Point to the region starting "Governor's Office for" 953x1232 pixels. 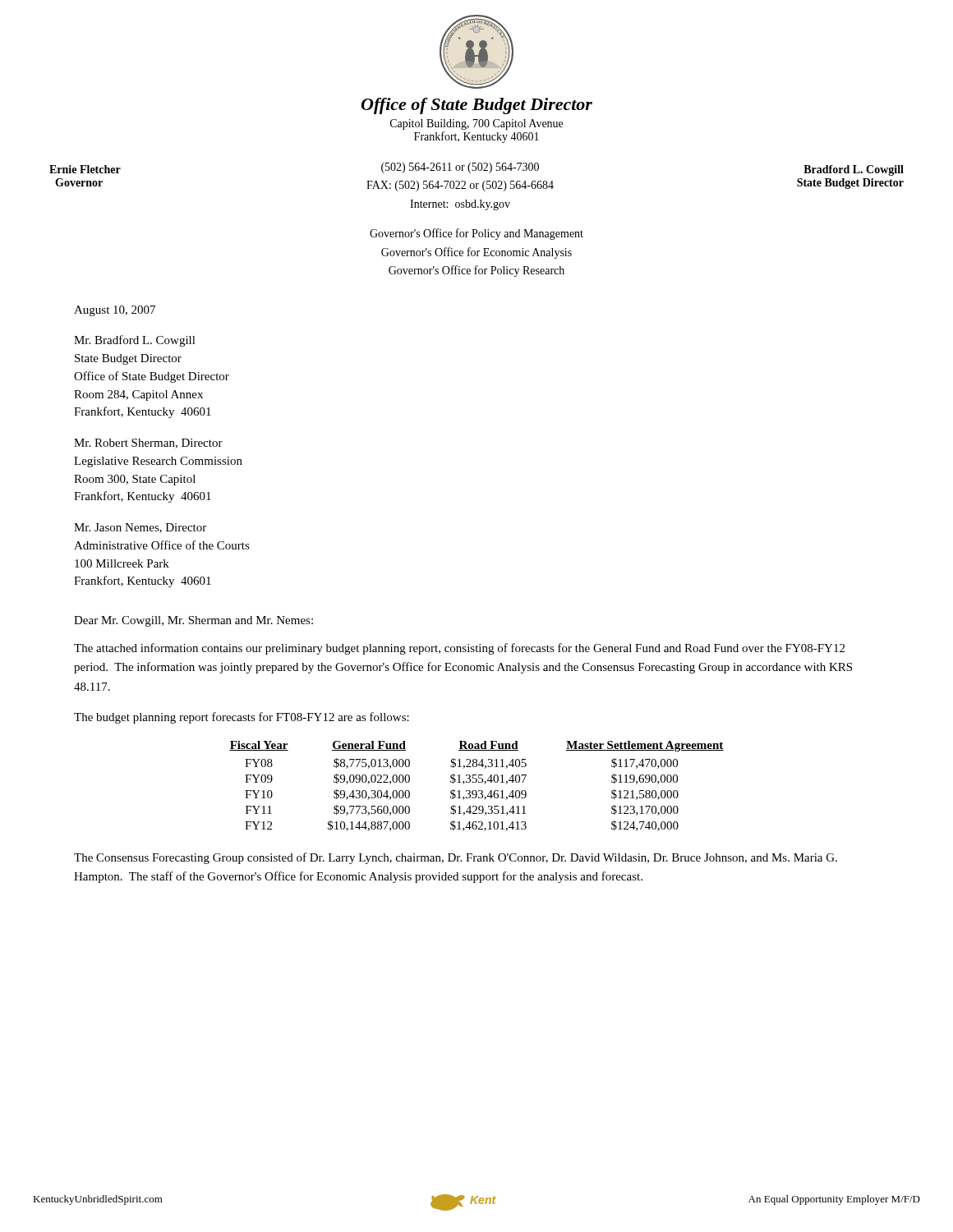[x=476, y=252]
